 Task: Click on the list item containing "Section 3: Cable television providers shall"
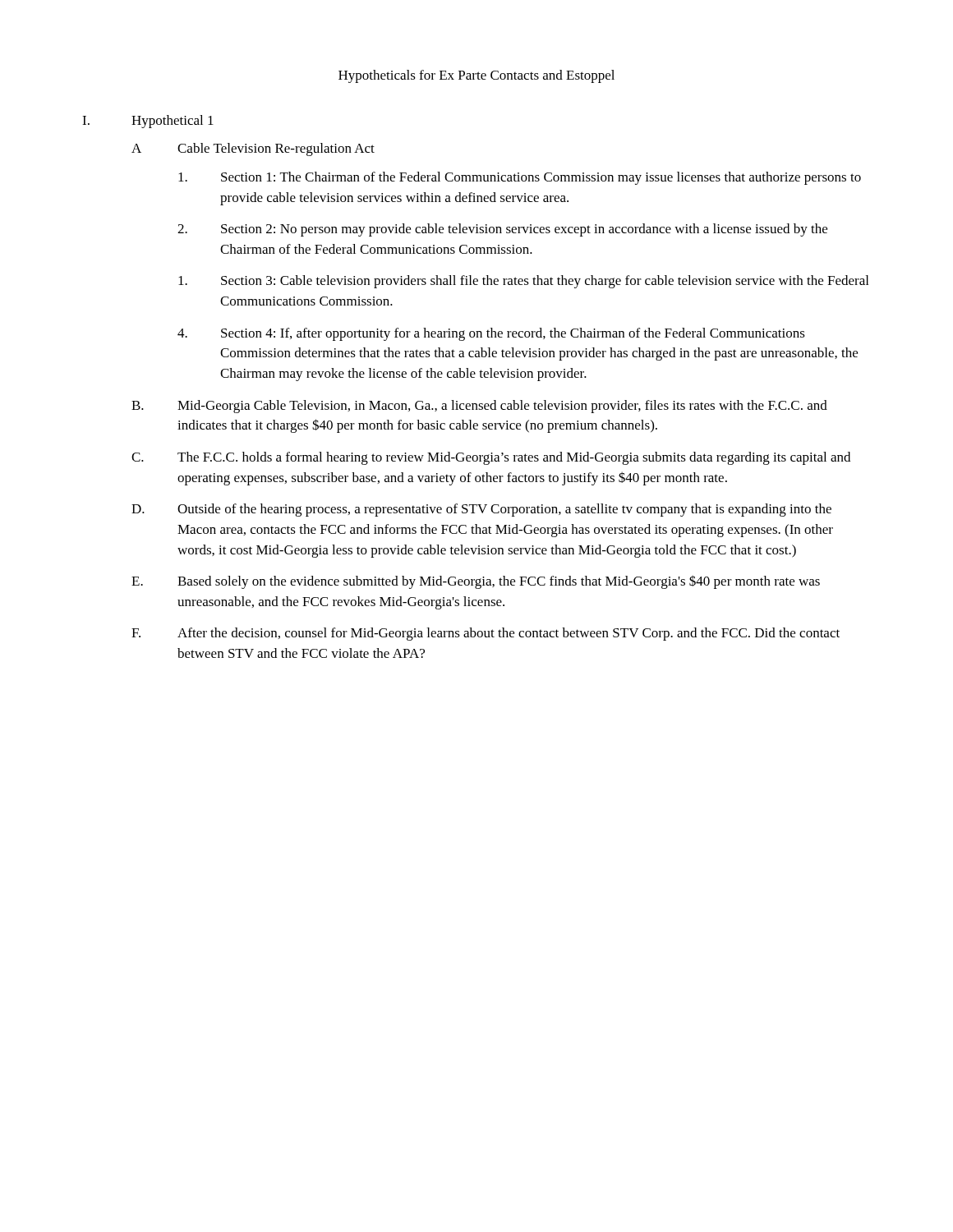(524, 292)
